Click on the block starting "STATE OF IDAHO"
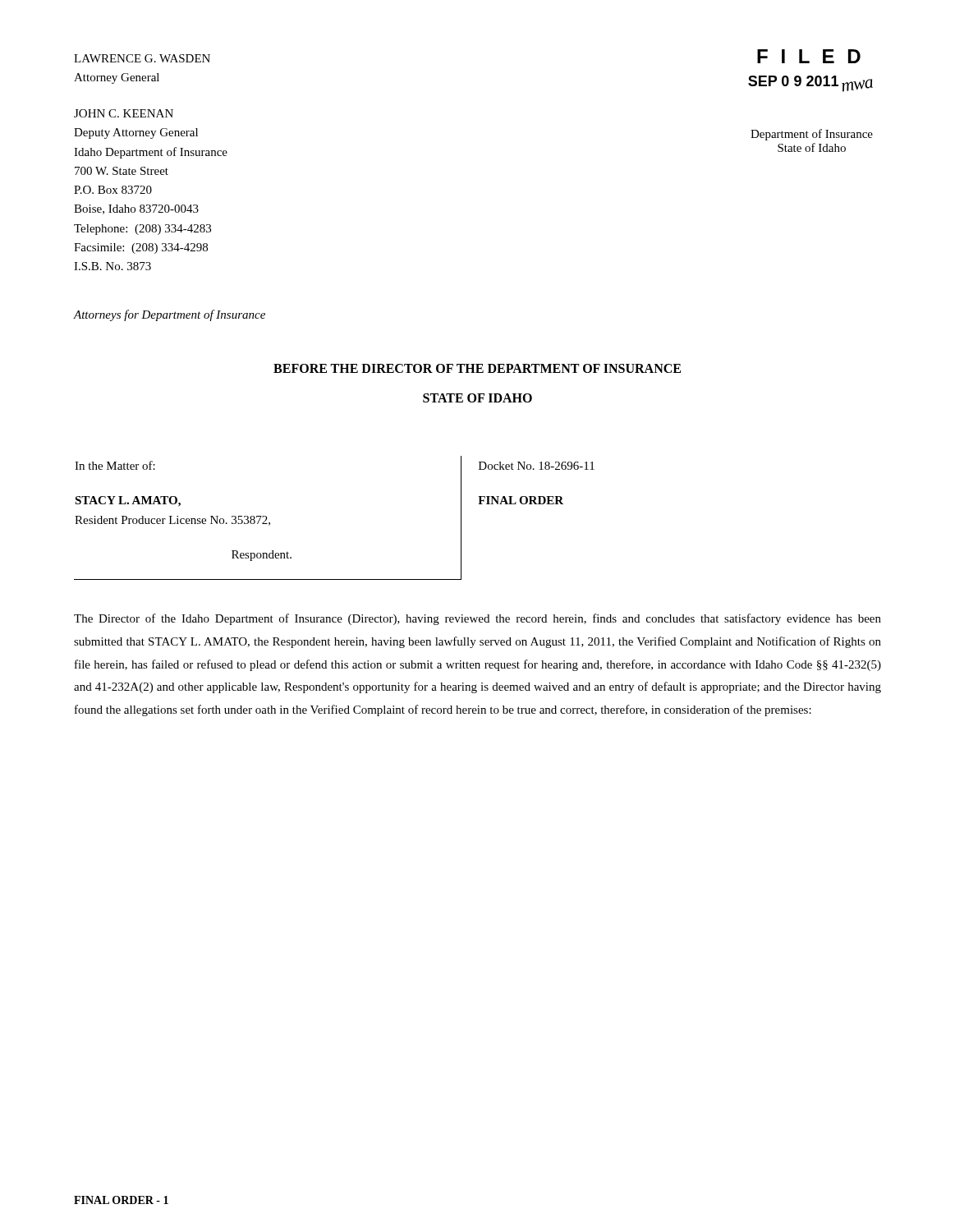Screen dimensions: 1232x955 pyautogui.click(x=478, y=398)
